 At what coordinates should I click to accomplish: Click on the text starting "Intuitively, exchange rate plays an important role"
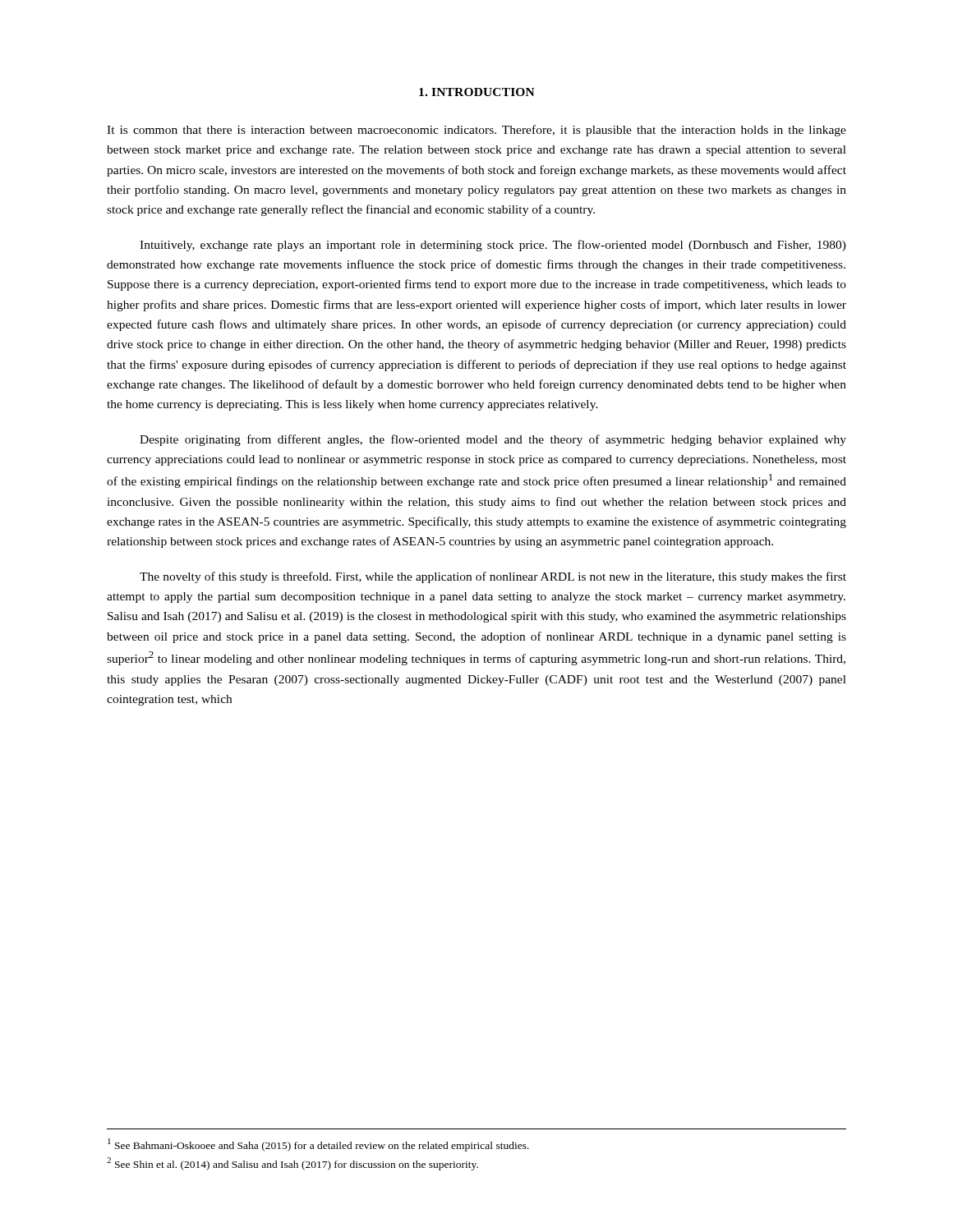476,324
